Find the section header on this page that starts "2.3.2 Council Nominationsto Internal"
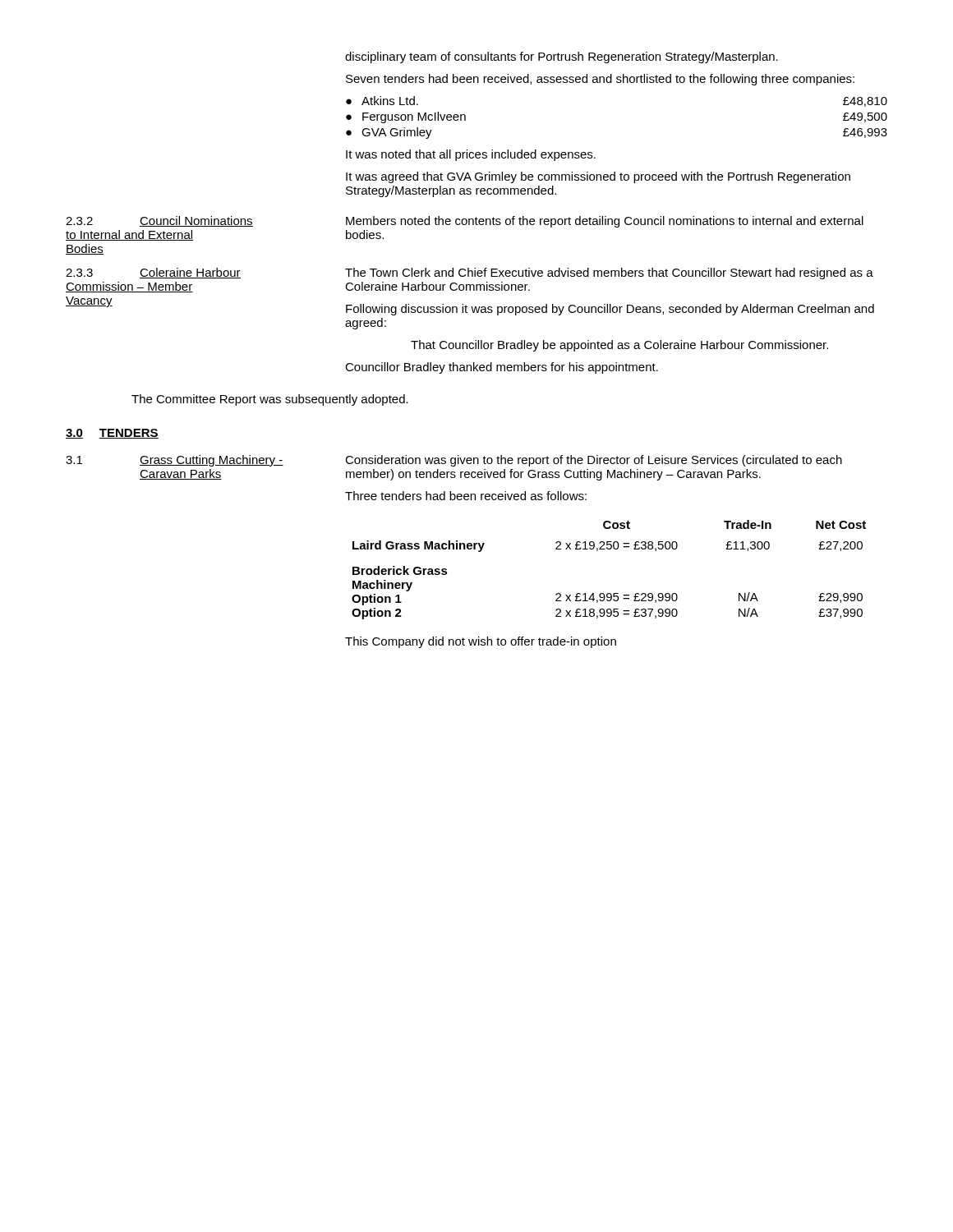The height and width of the screenshot is (1232, 953). (x=159, y=234)
